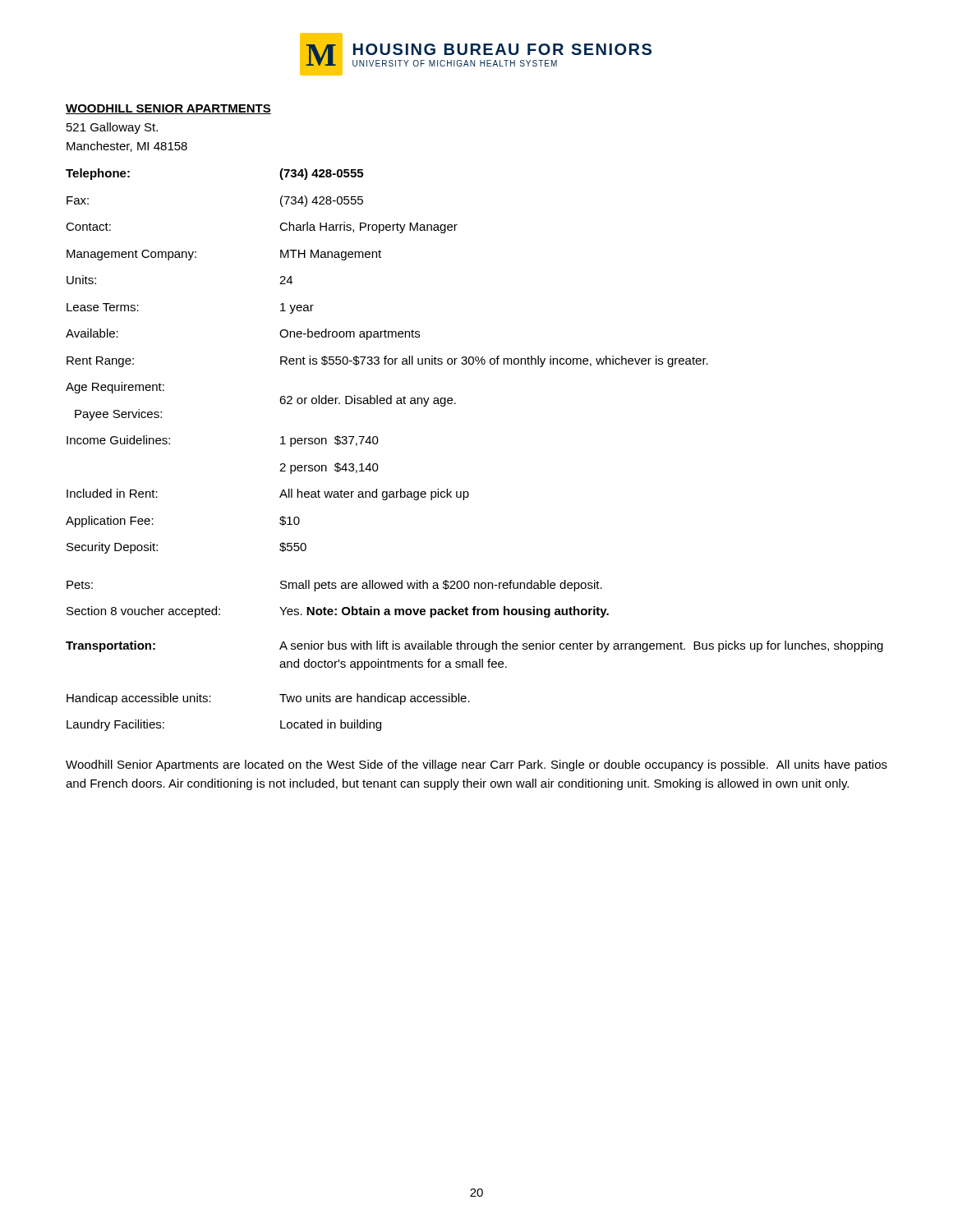Find the logo

[476, 55]
